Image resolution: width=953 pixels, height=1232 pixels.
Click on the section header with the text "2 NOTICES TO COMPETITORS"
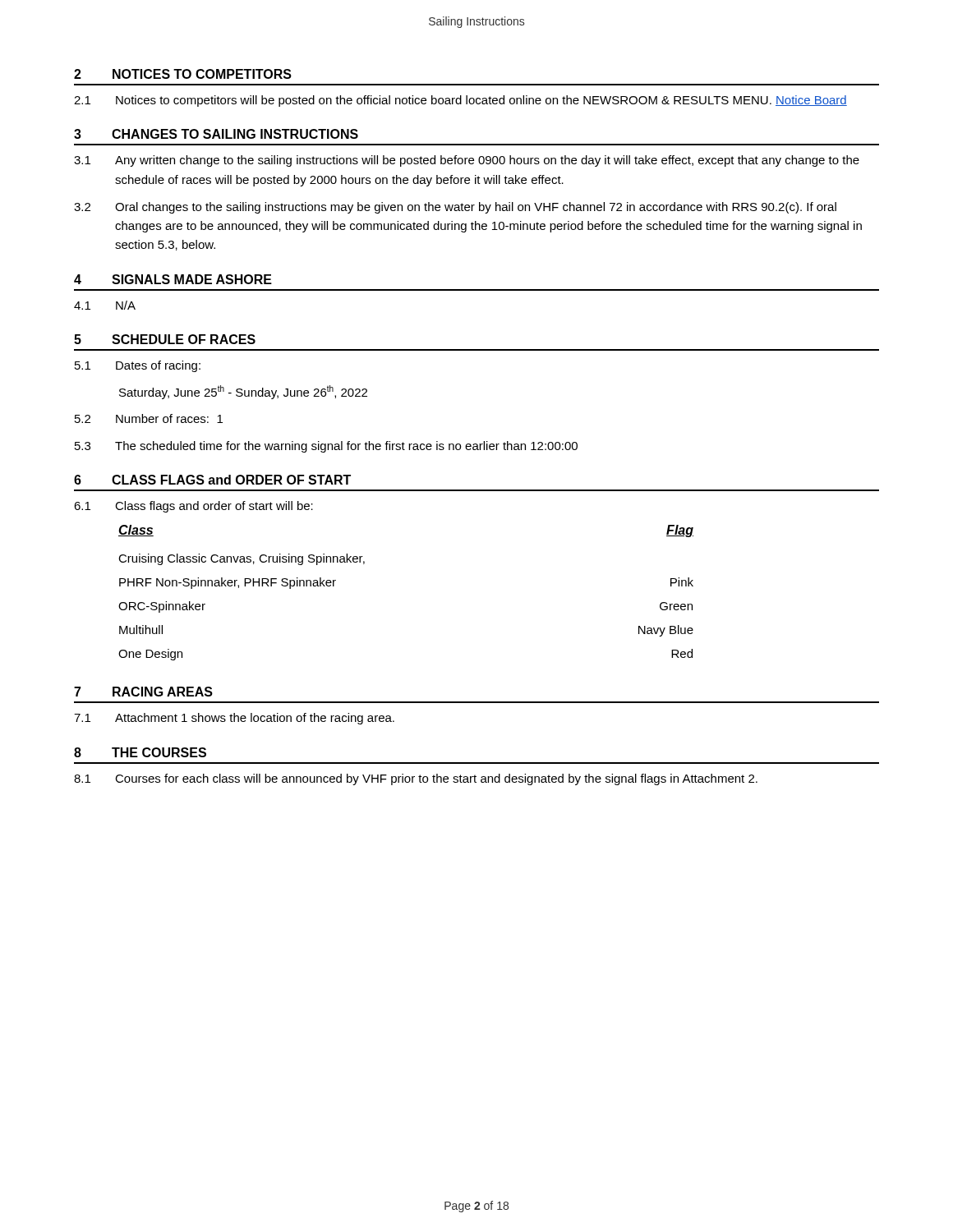click(183, 75)
